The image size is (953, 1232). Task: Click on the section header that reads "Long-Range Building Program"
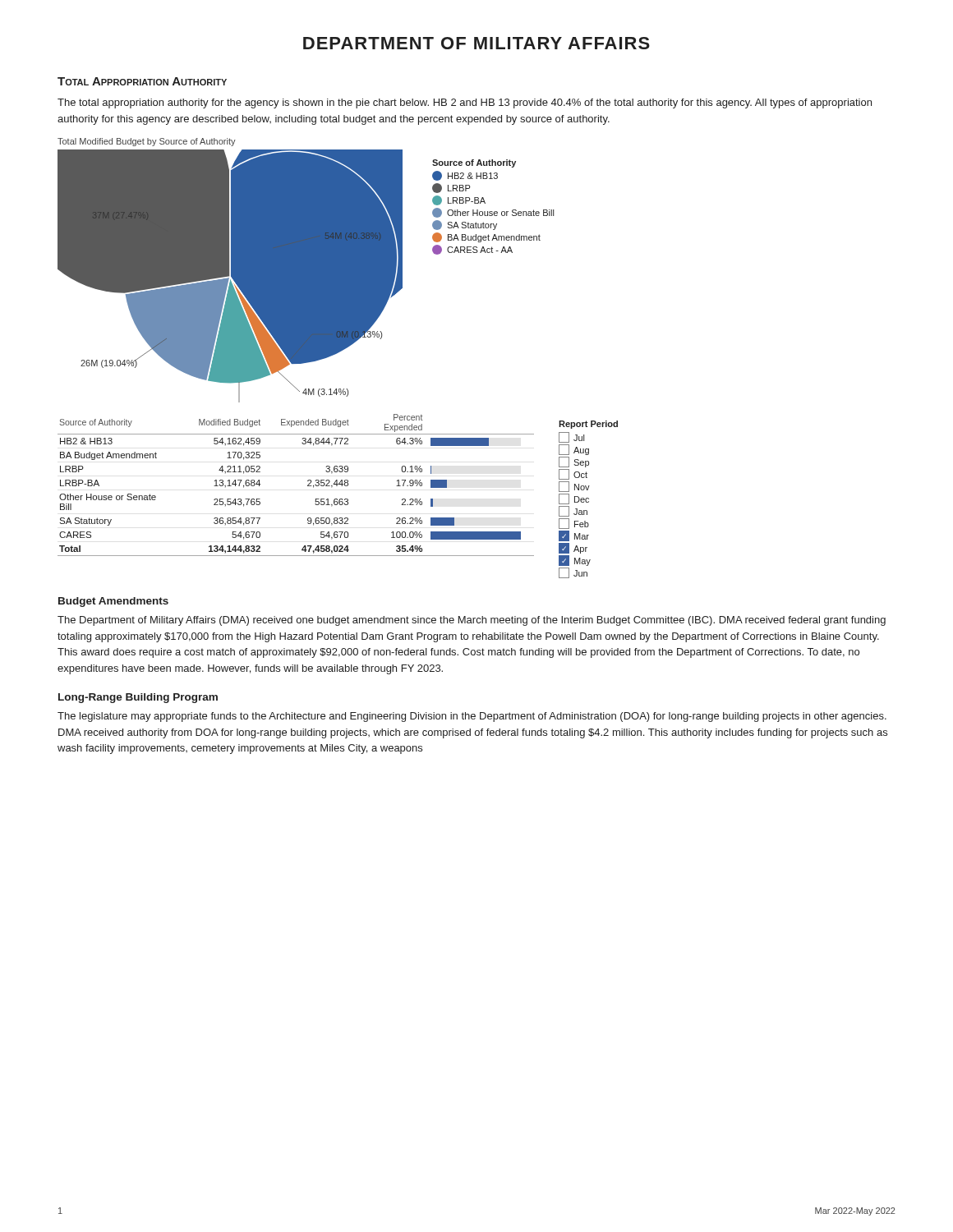click(138, 698)
